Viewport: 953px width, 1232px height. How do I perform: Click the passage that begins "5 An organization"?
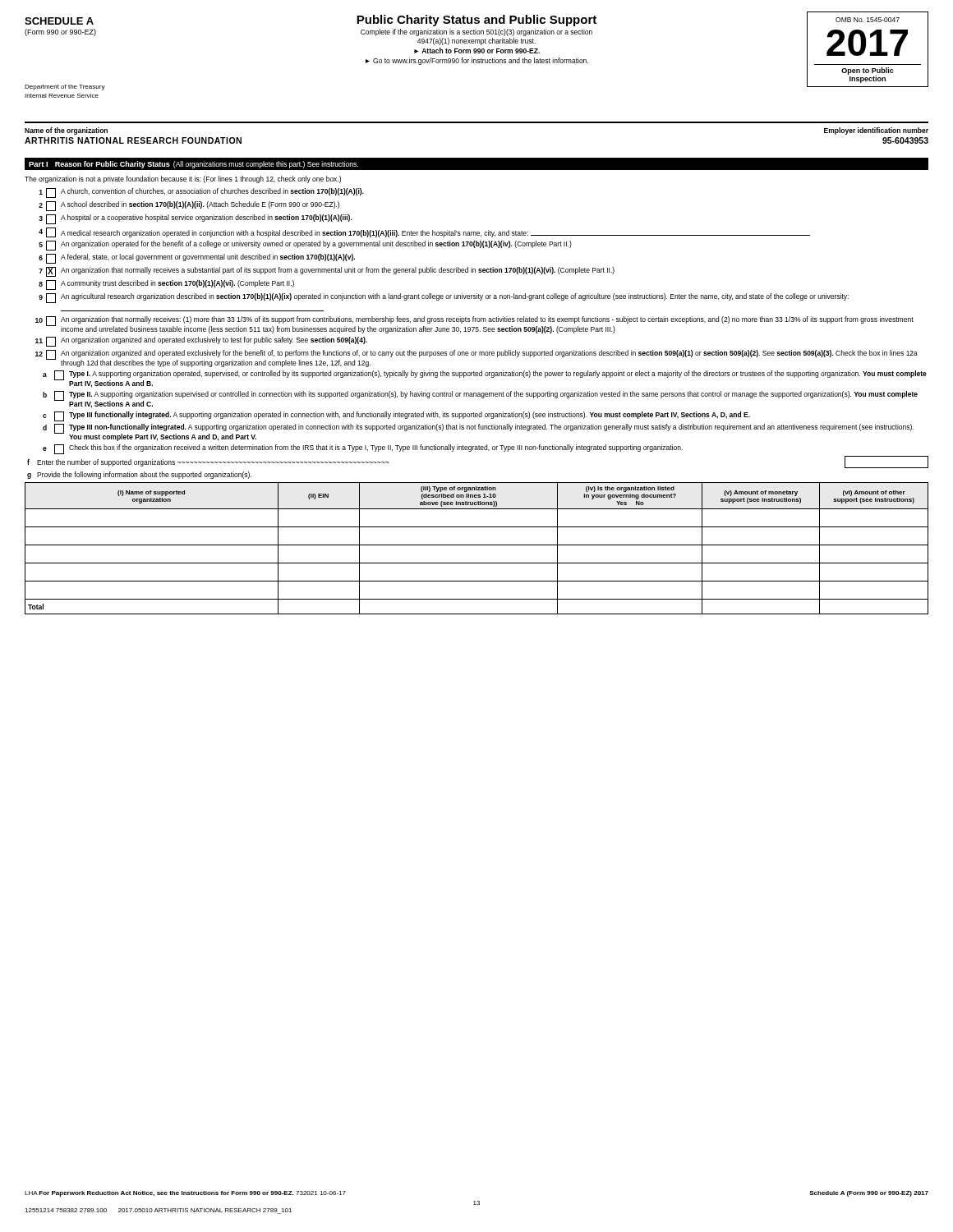pyautogui.click(x=476, y=246)
